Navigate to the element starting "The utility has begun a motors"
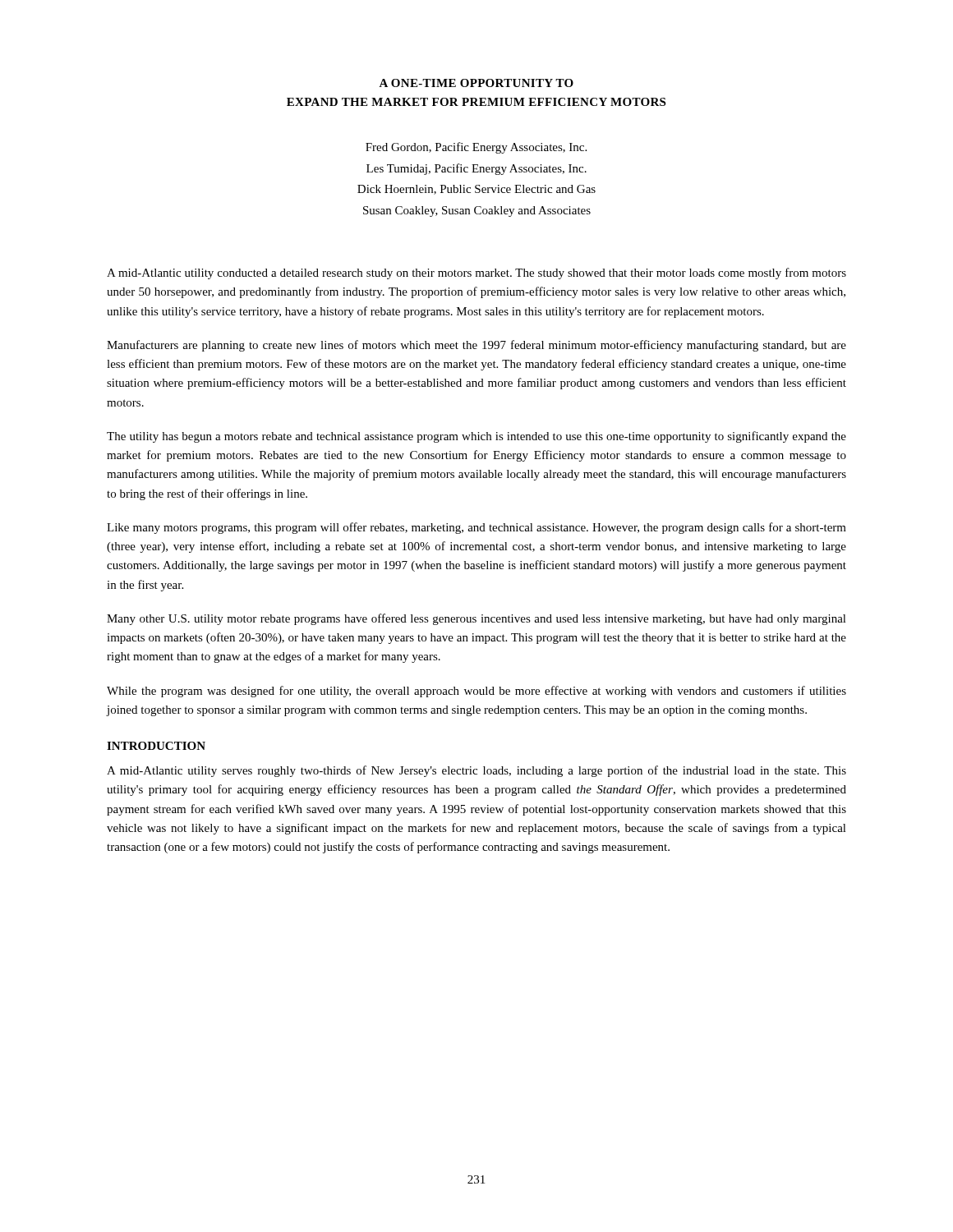This screenshot has height=1232, width=953. 476,465
